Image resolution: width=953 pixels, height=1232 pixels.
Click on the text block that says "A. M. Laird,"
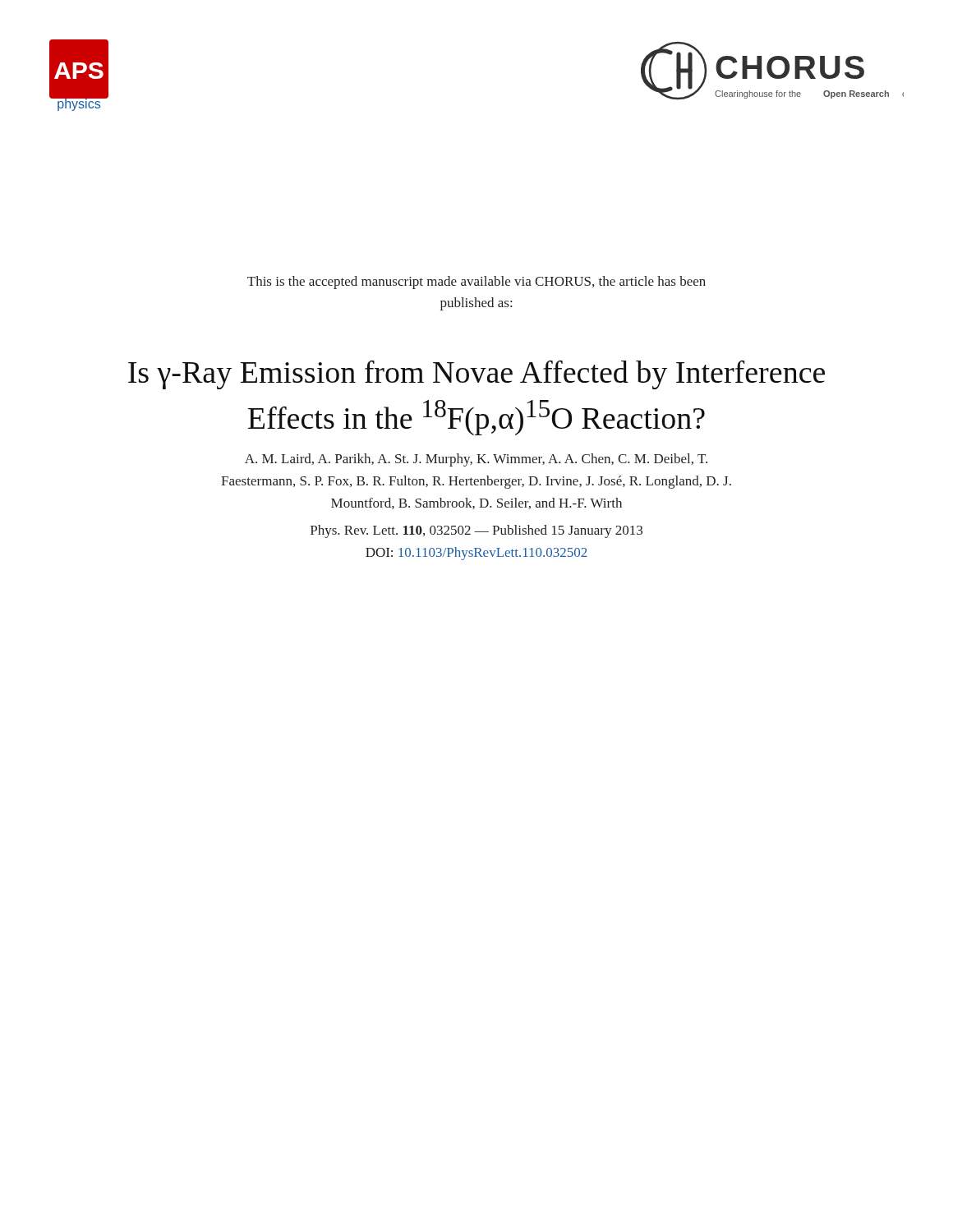[x=476, y=481]
